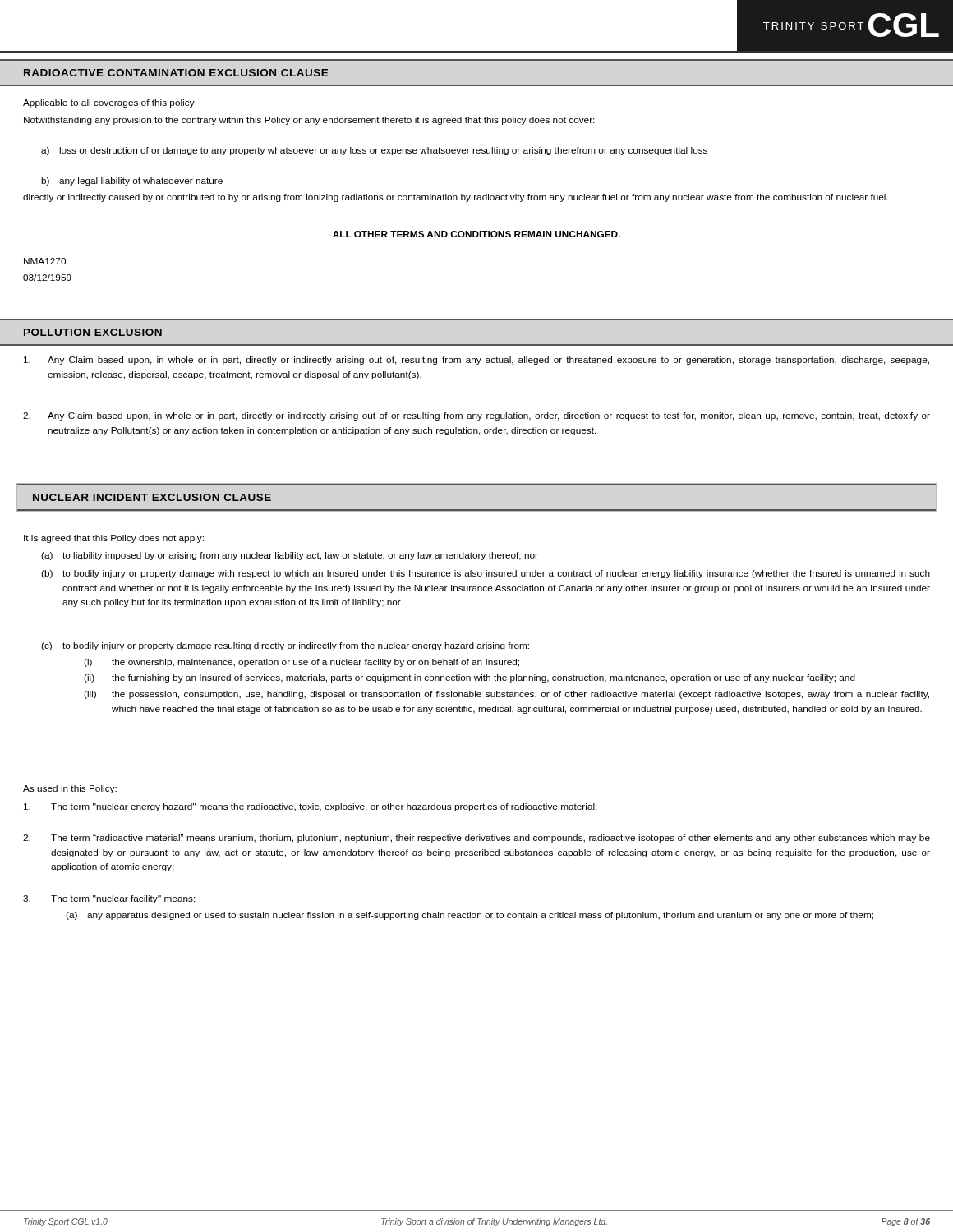Locate the block of text that opens with "a) loss or destruction of or damage to"

374,151
